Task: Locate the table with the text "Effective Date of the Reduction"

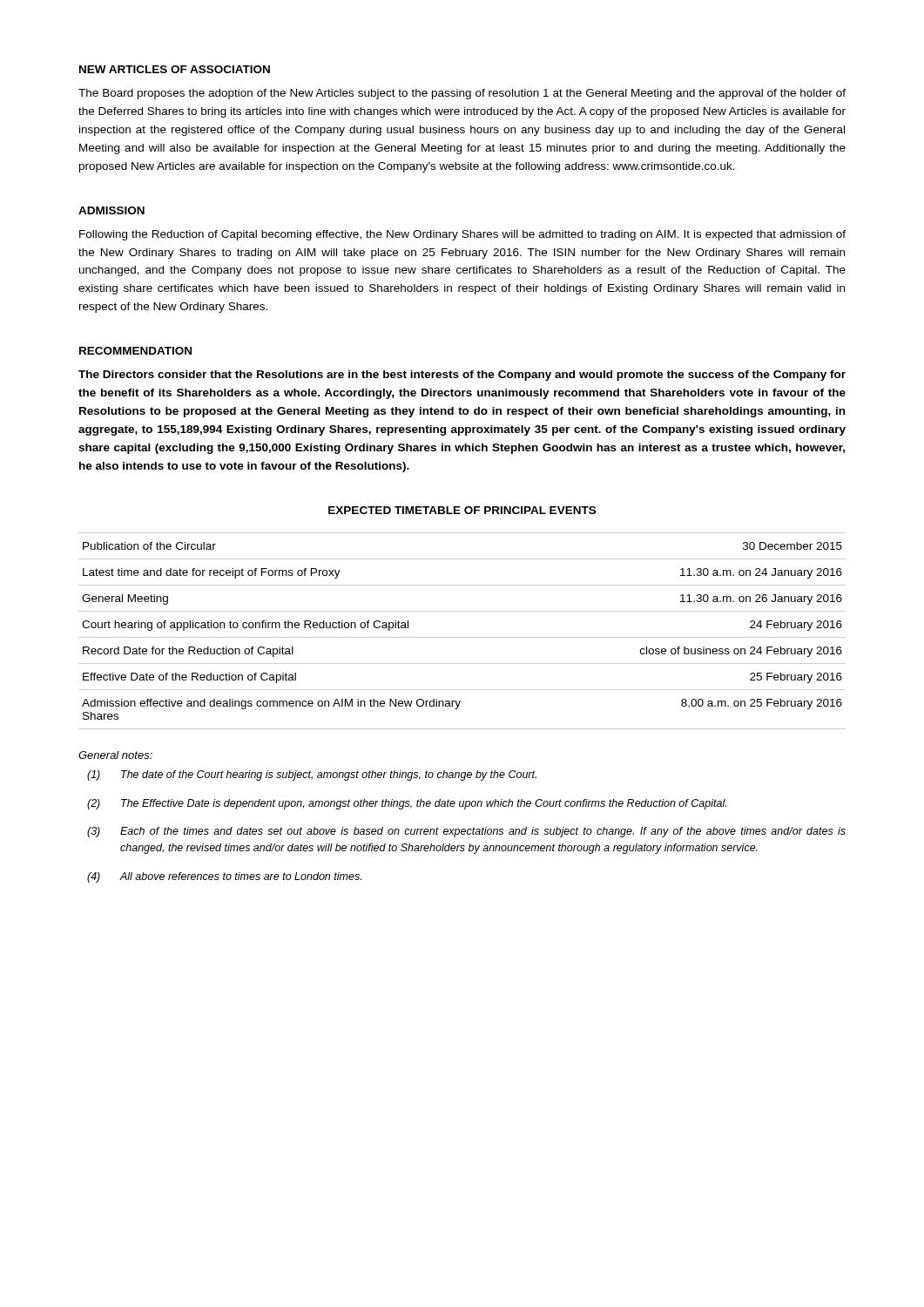Action: click(x=462, y=631)
